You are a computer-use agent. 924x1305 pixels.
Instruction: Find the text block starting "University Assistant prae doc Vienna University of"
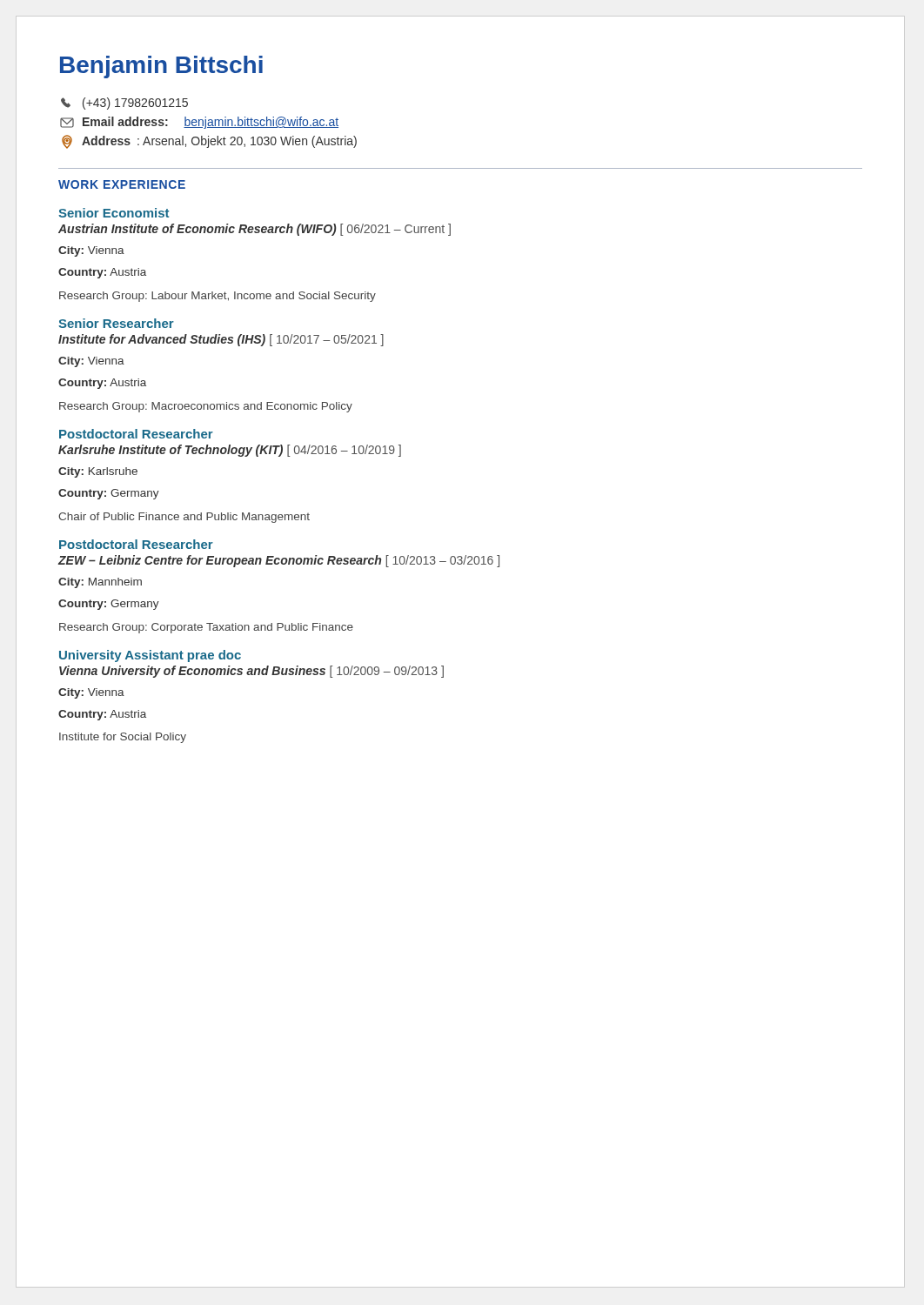coord(150,656)
